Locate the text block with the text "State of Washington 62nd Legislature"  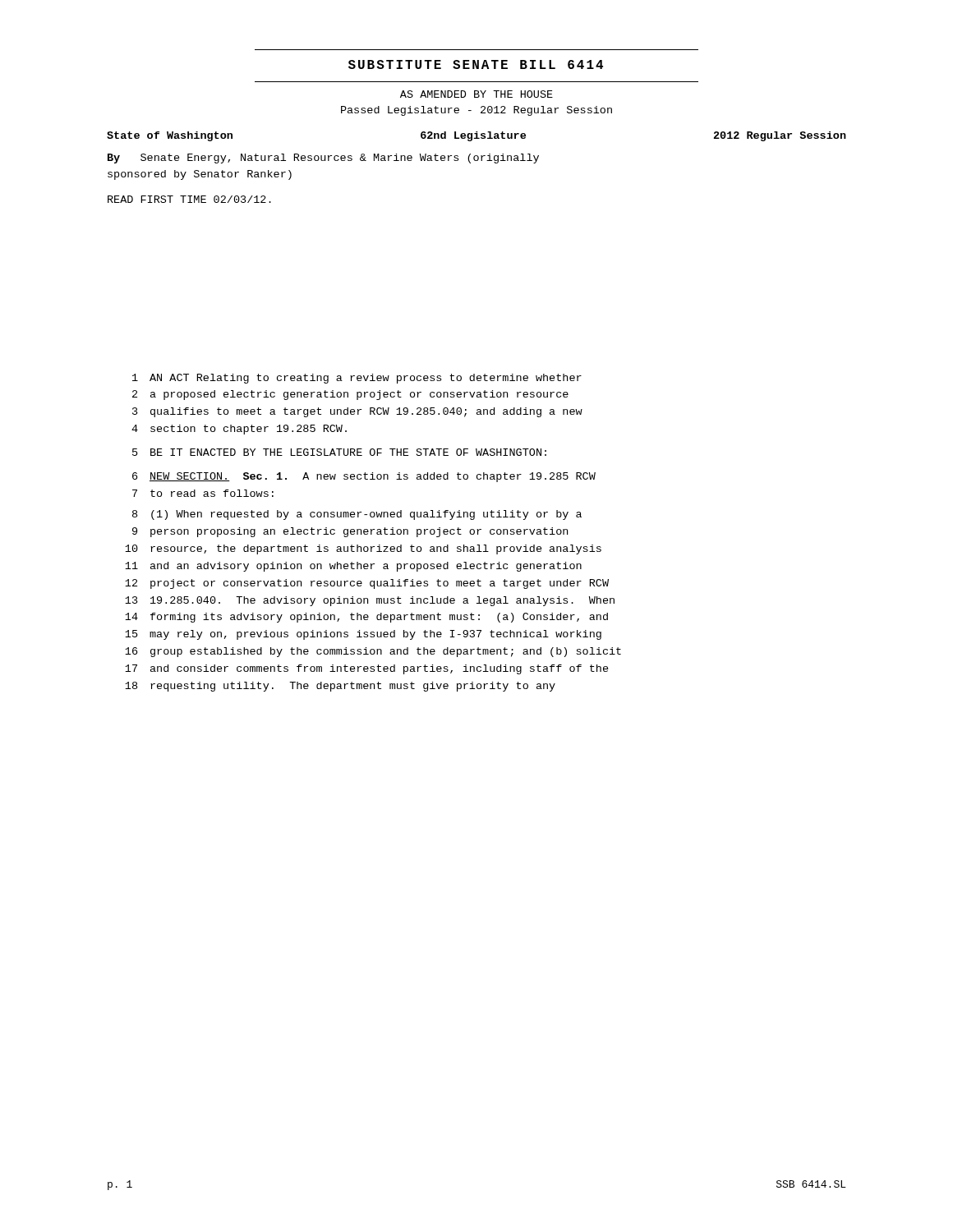476,136
